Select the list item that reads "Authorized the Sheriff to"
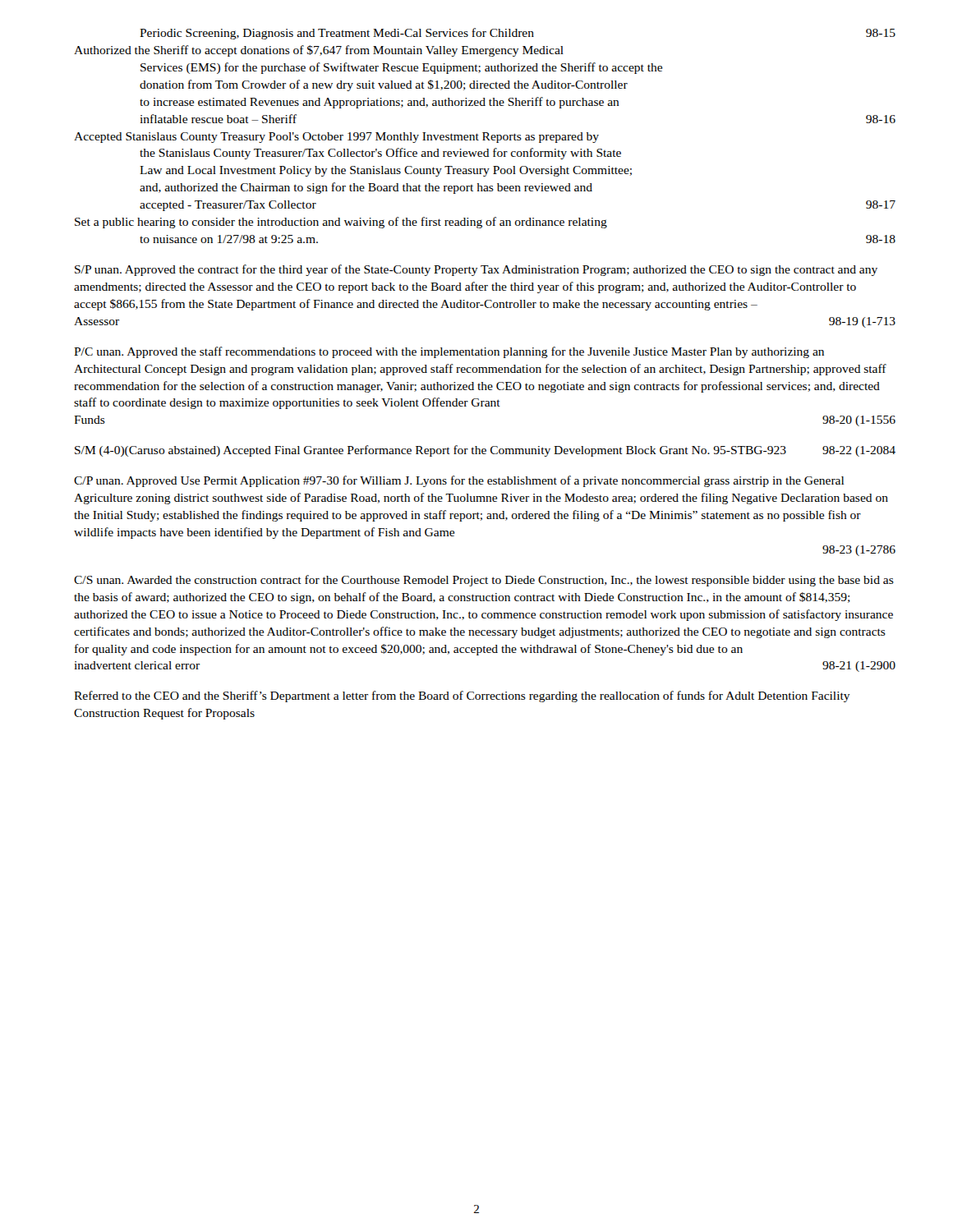 click(x=485, y=85)
